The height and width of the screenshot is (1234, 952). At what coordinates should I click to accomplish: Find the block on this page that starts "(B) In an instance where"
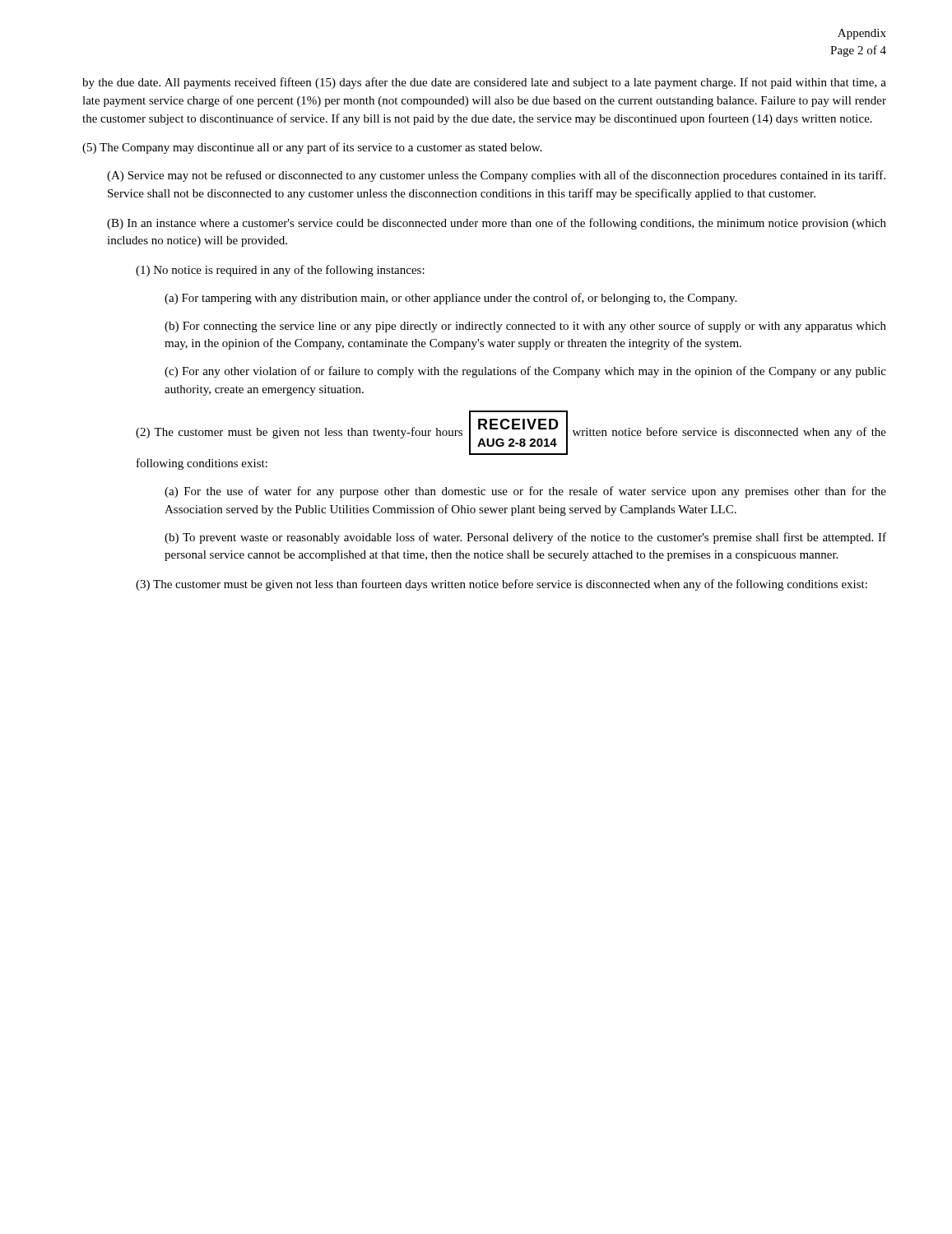click(497, 231)
